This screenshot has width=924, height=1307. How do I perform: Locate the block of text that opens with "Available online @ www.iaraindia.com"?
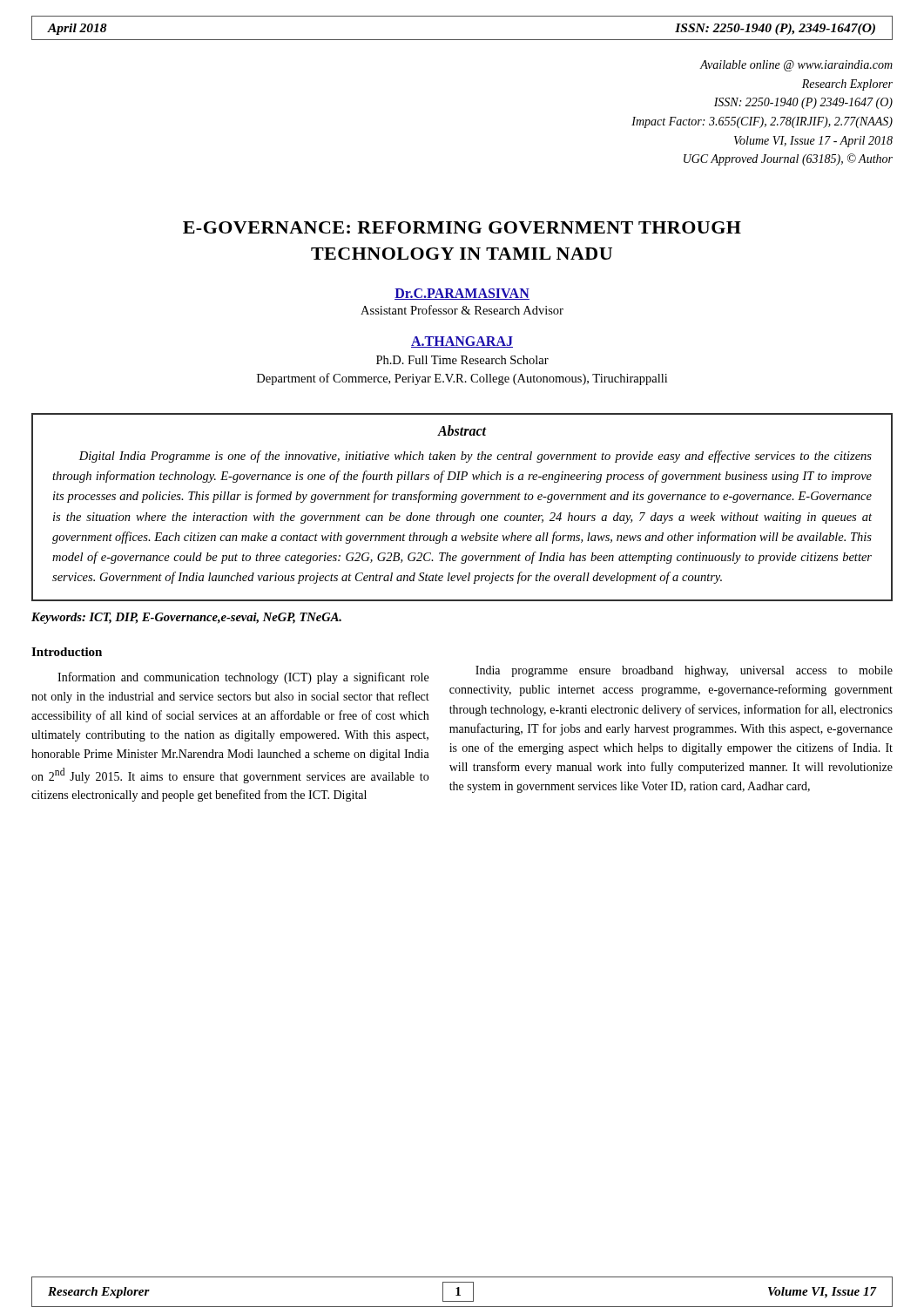[x=762, y=112]
